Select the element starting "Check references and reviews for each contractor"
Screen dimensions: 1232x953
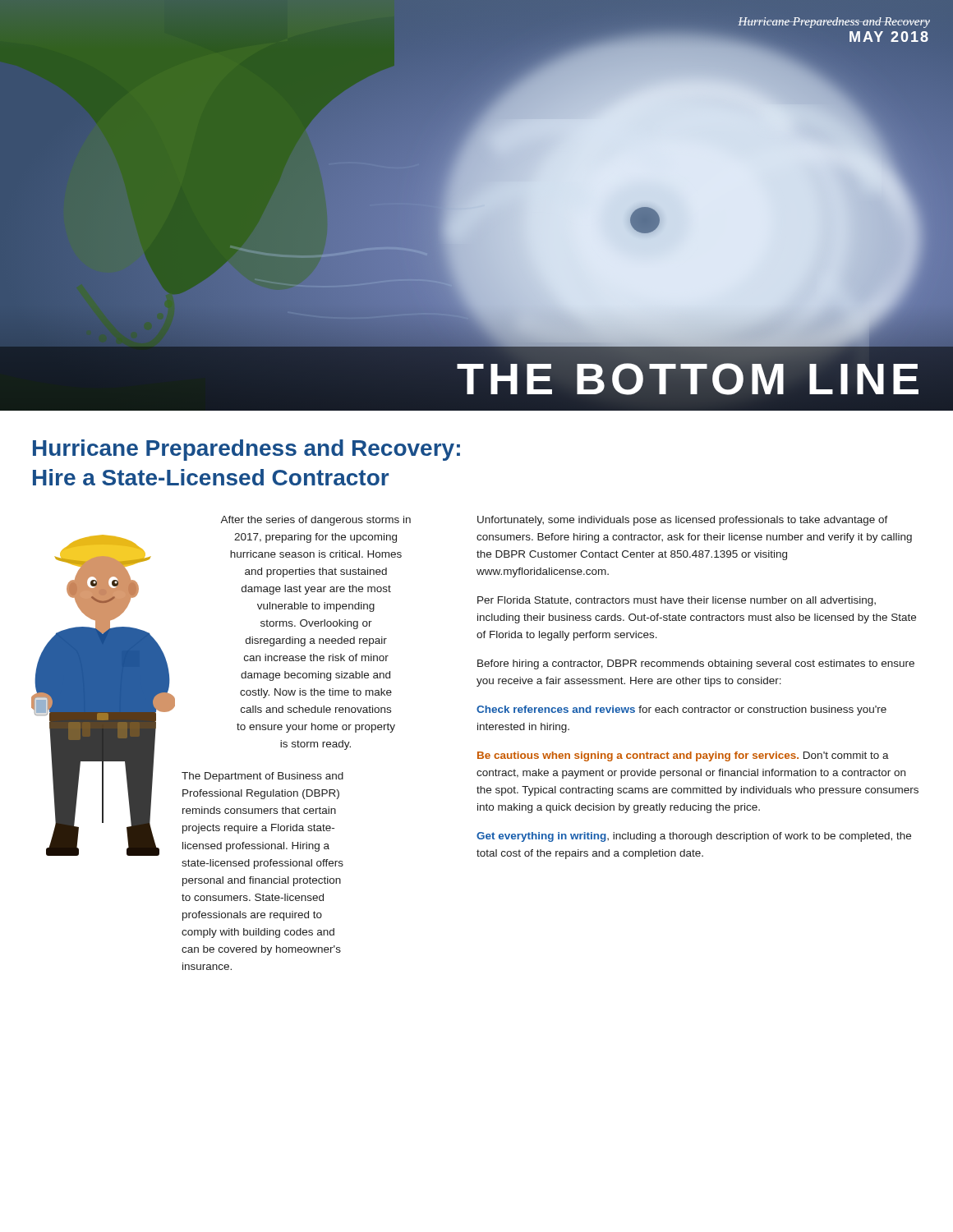point(682,718)
